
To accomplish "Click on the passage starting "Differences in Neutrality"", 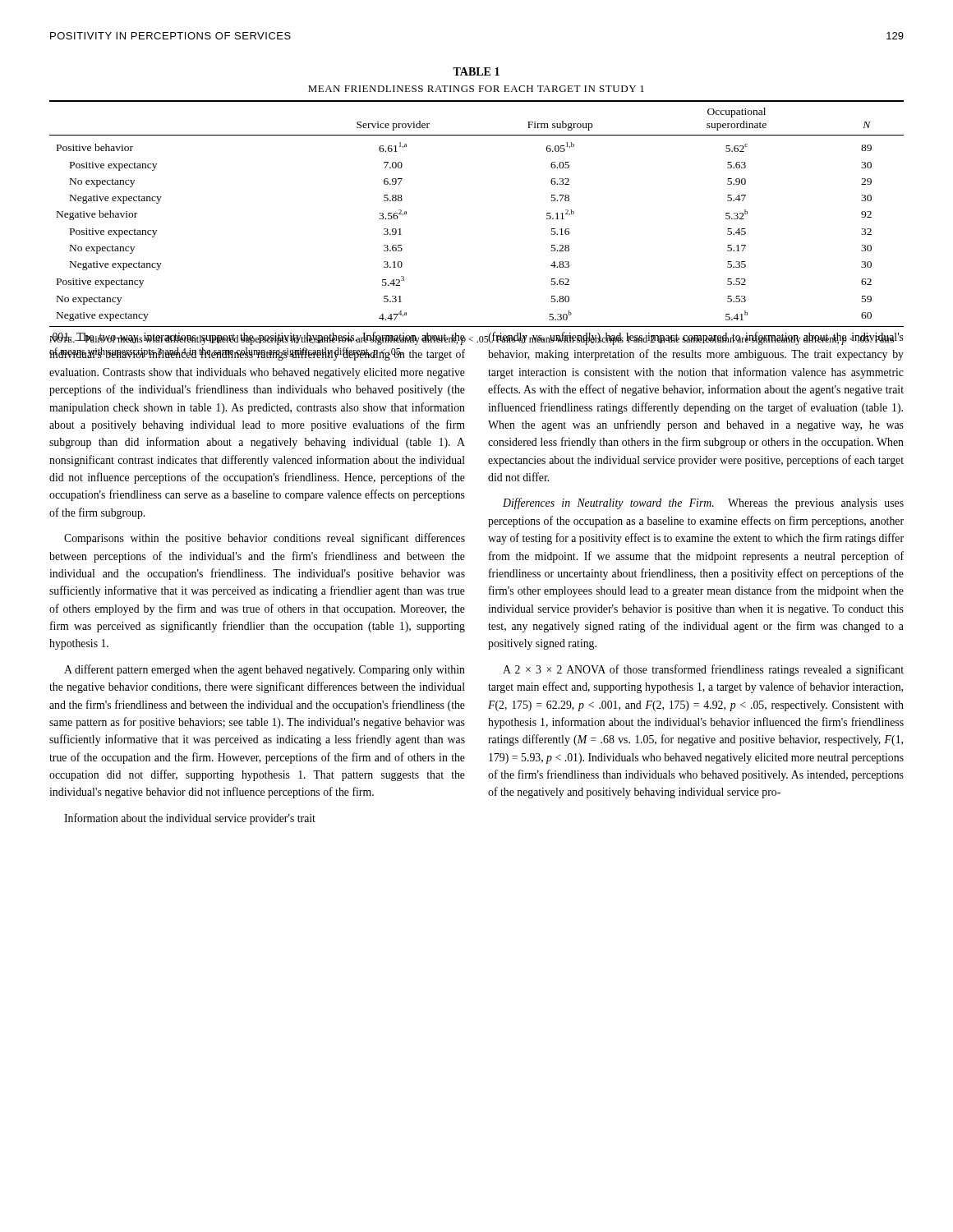I will [x=696, y=574].
